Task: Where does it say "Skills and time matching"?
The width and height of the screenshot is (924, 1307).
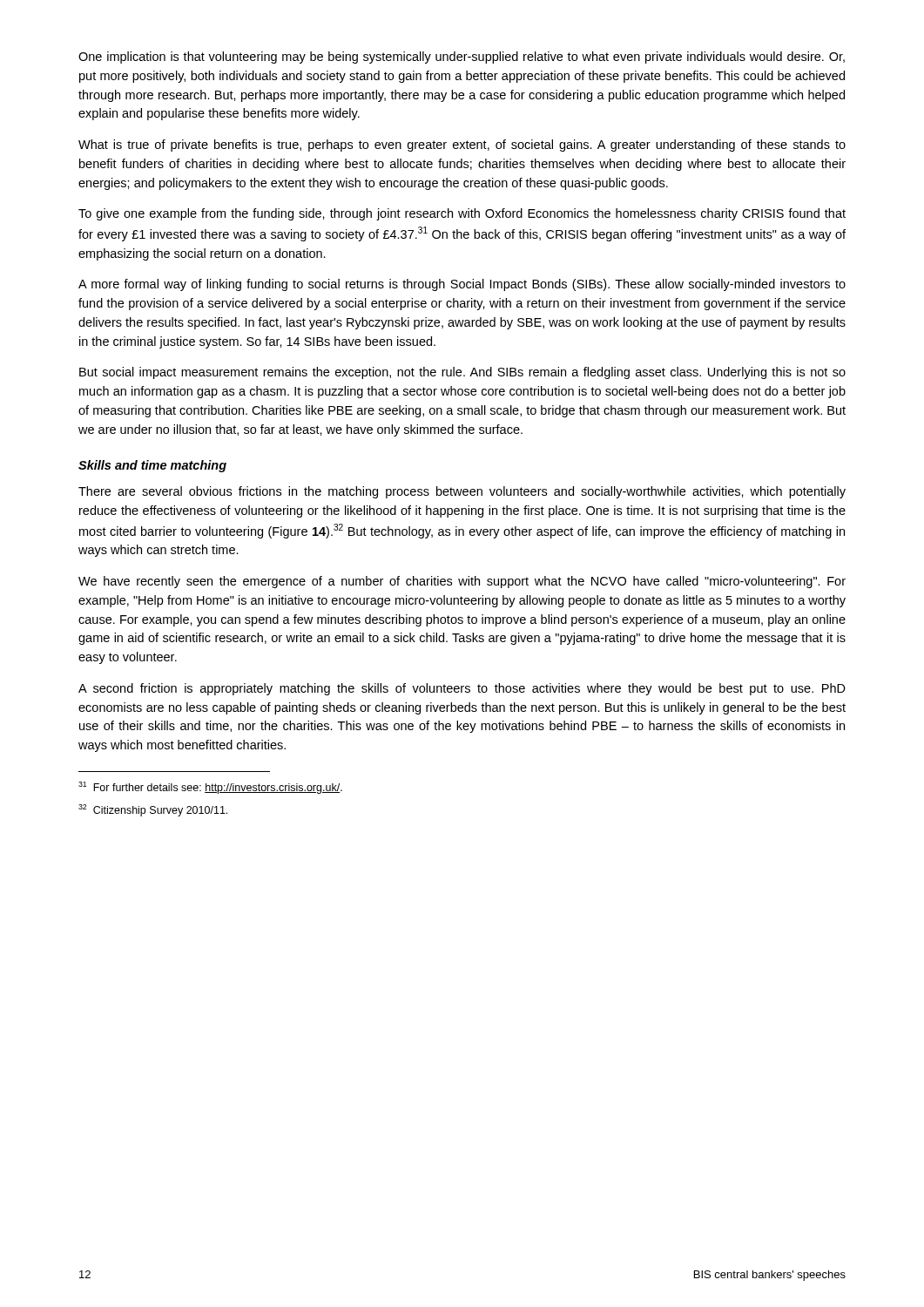Action: click(x=152, y=466)
